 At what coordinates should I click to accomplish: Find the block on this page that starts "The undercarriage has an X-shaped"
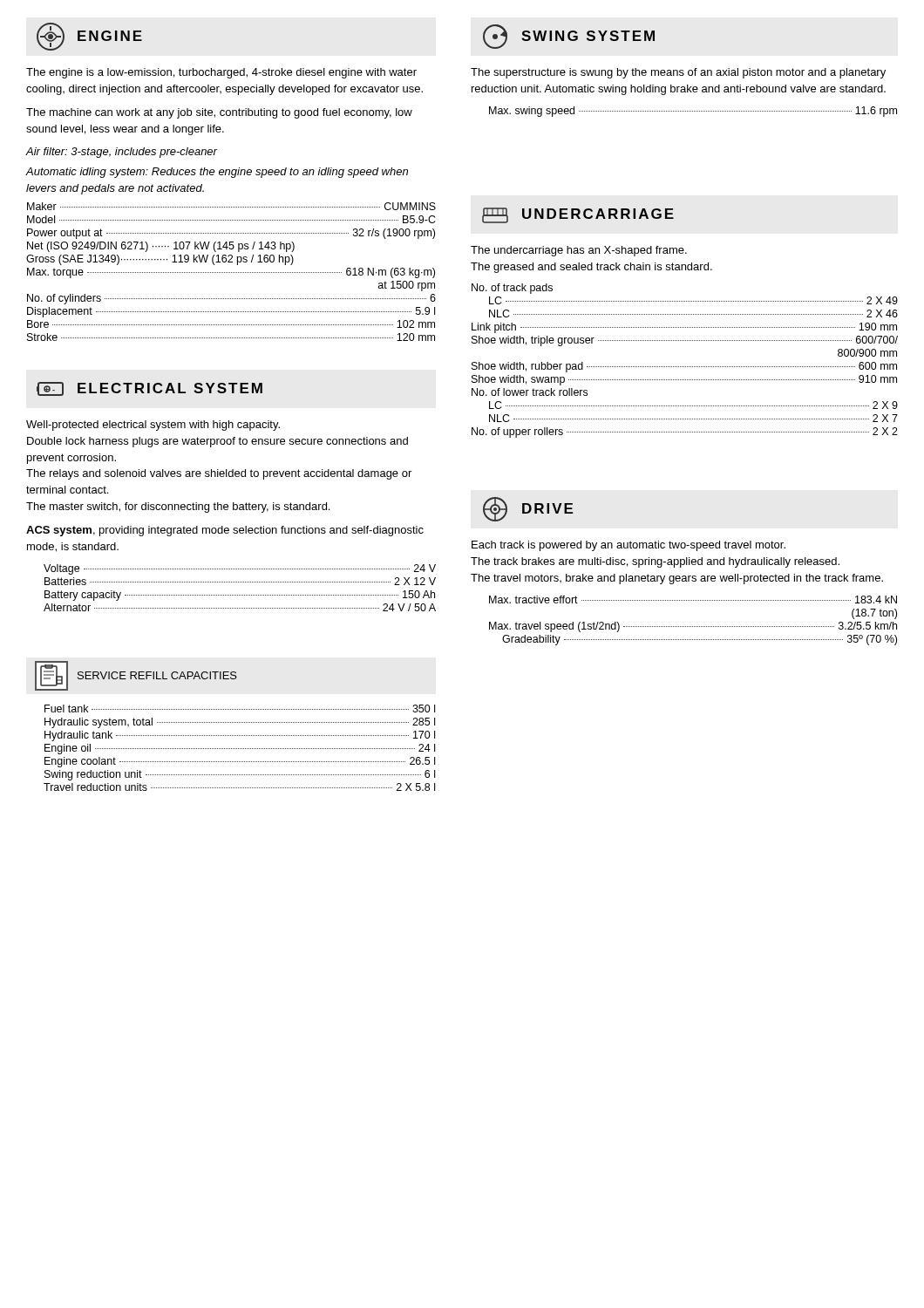click(x=592, y=258)
